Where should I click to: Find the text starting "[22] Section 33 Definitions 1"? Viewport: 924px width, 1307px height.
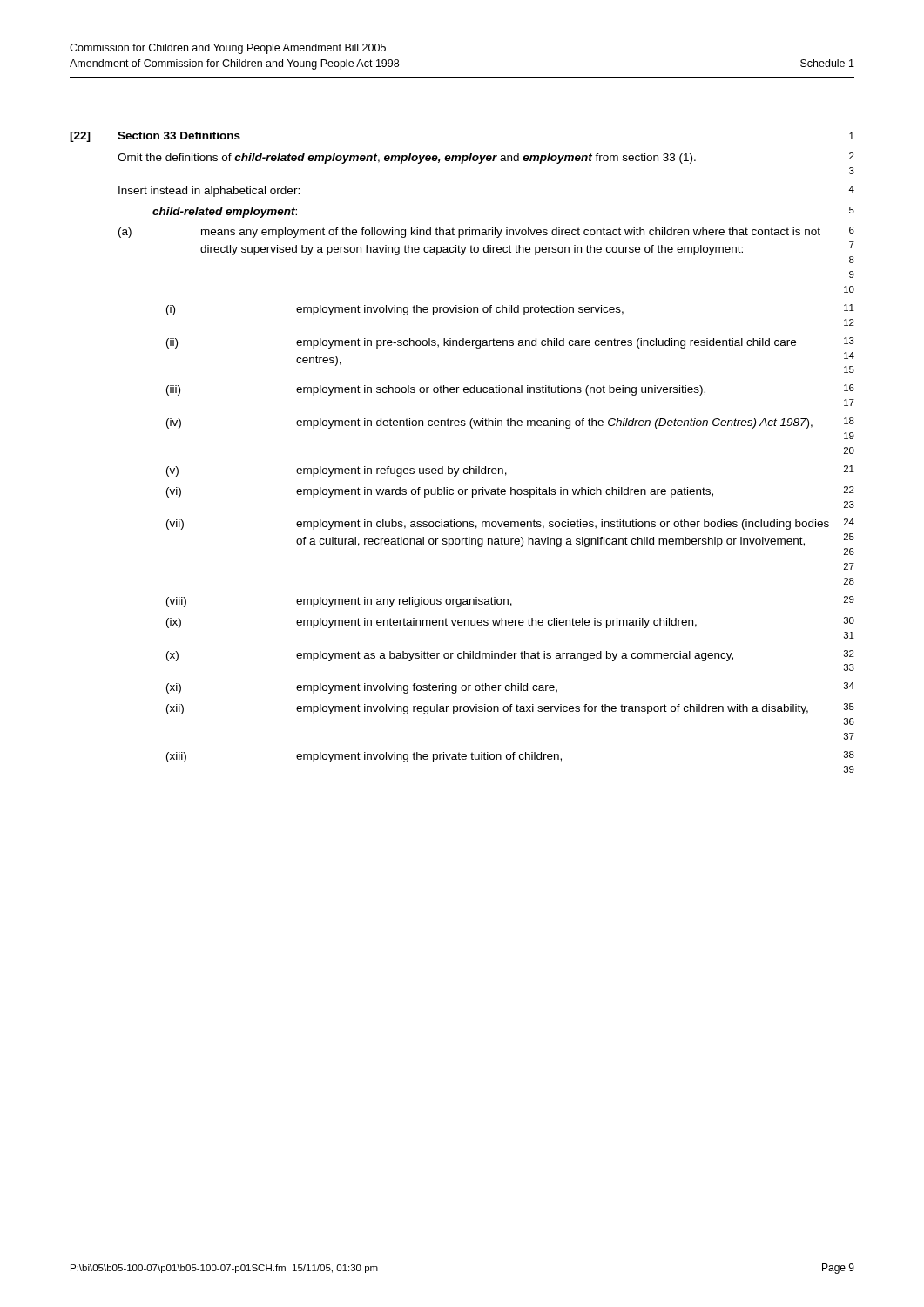point(81,137)
